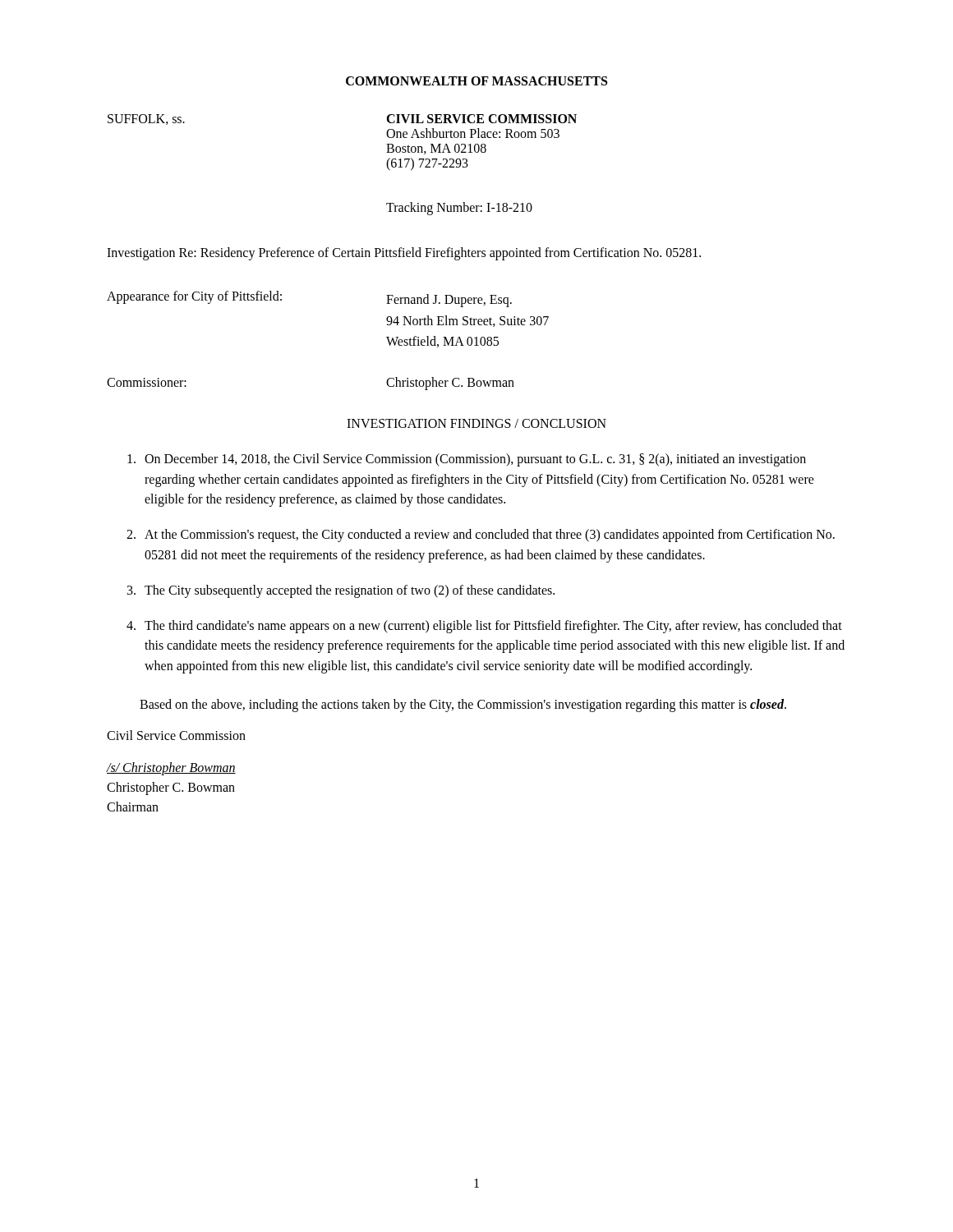Click on the text block that reads "Appearance for City"
This screenshot has height=1232, width=953.
pos(195,296)
